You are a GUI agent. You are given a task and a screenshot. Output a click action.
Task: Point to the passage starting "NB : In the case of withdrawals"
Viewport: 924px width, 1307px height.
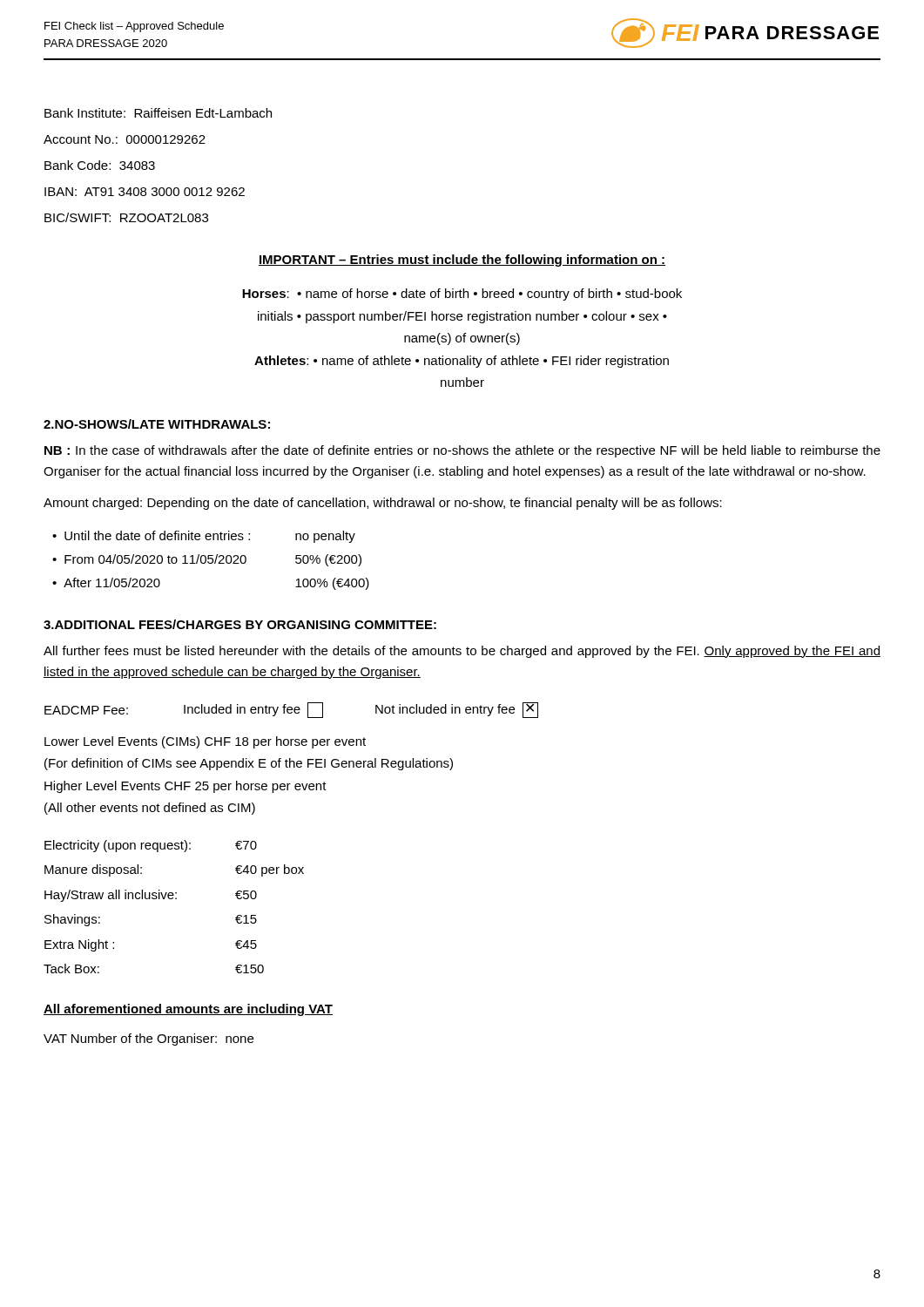(462, 460)
